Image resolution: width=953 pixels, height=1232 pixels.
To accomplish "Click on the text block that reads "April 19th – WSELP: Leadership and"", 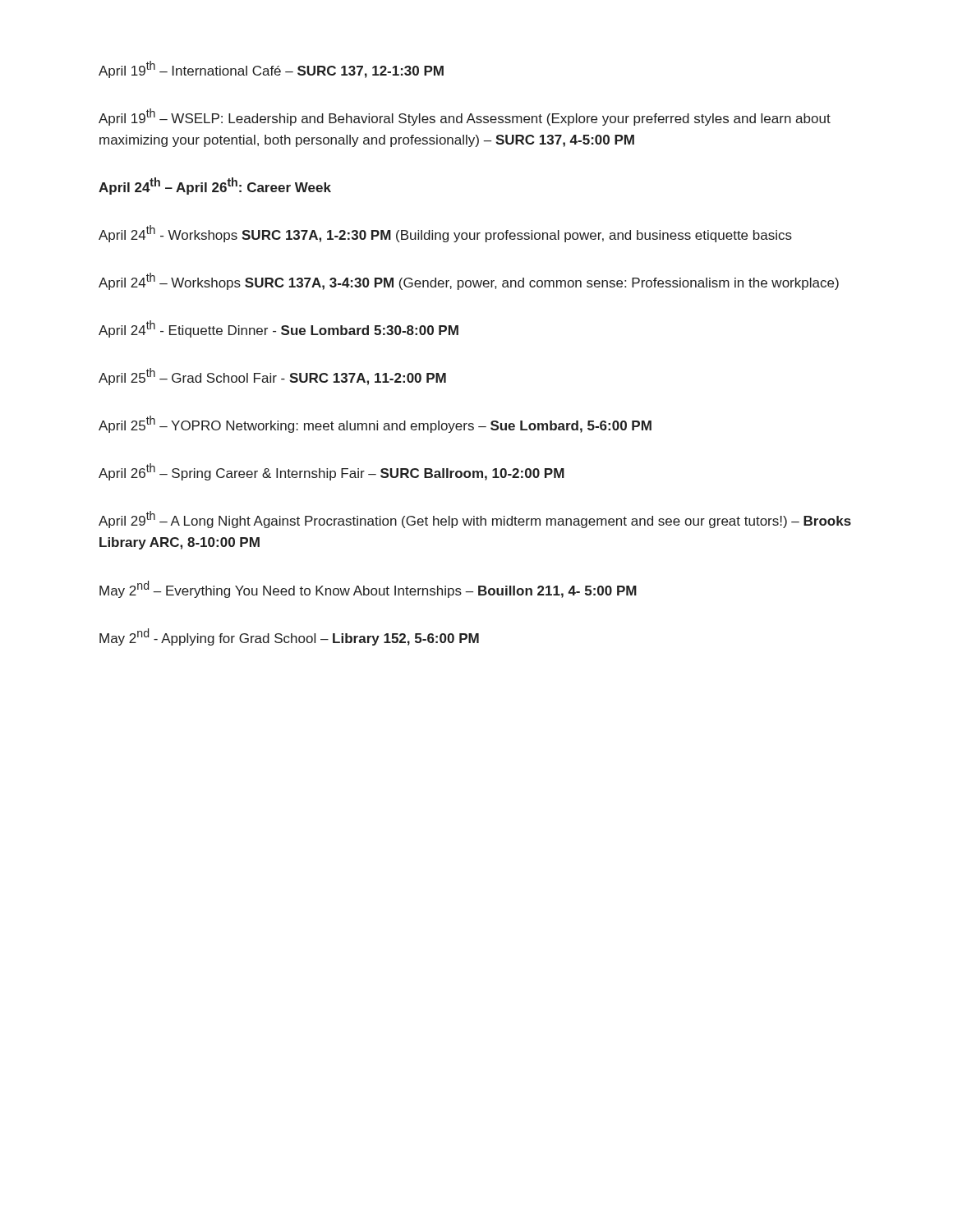I will click(464, 127).
